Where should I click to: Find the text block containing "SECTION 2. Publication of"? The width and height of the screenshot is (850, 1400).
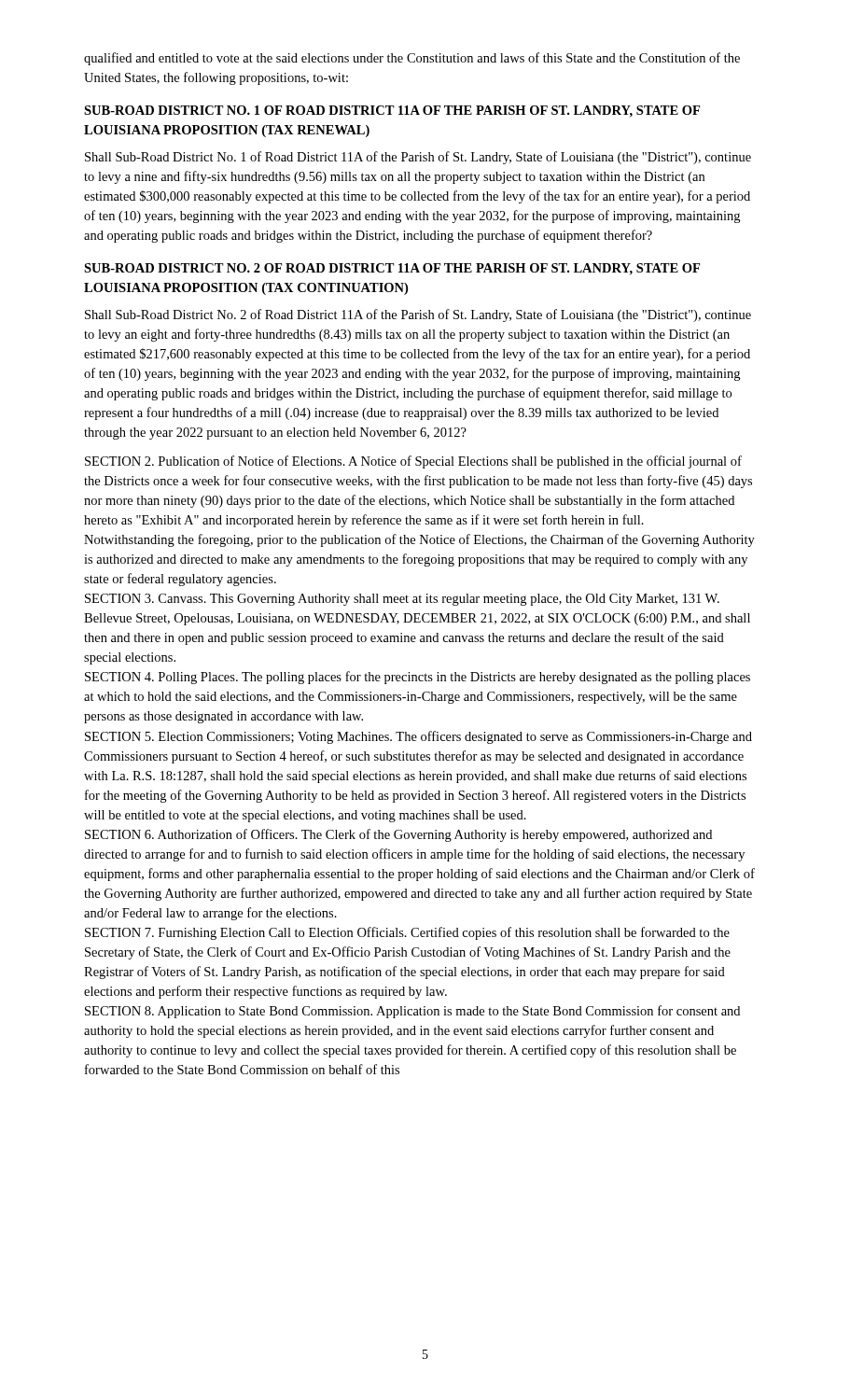click(419, 765)
